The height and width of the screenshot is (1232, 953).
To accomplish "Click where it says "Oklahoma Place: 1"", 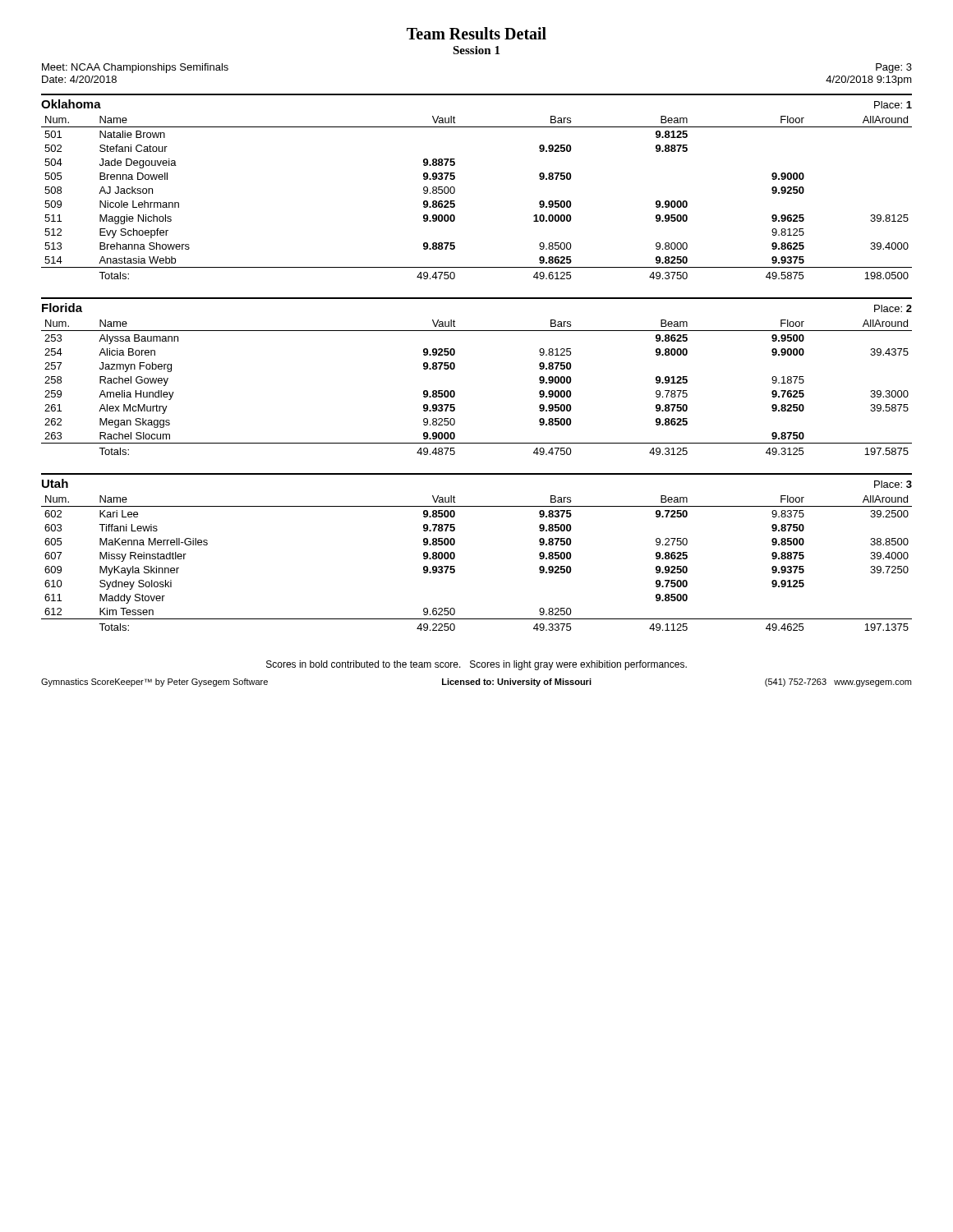I will [x=476, y=104].
